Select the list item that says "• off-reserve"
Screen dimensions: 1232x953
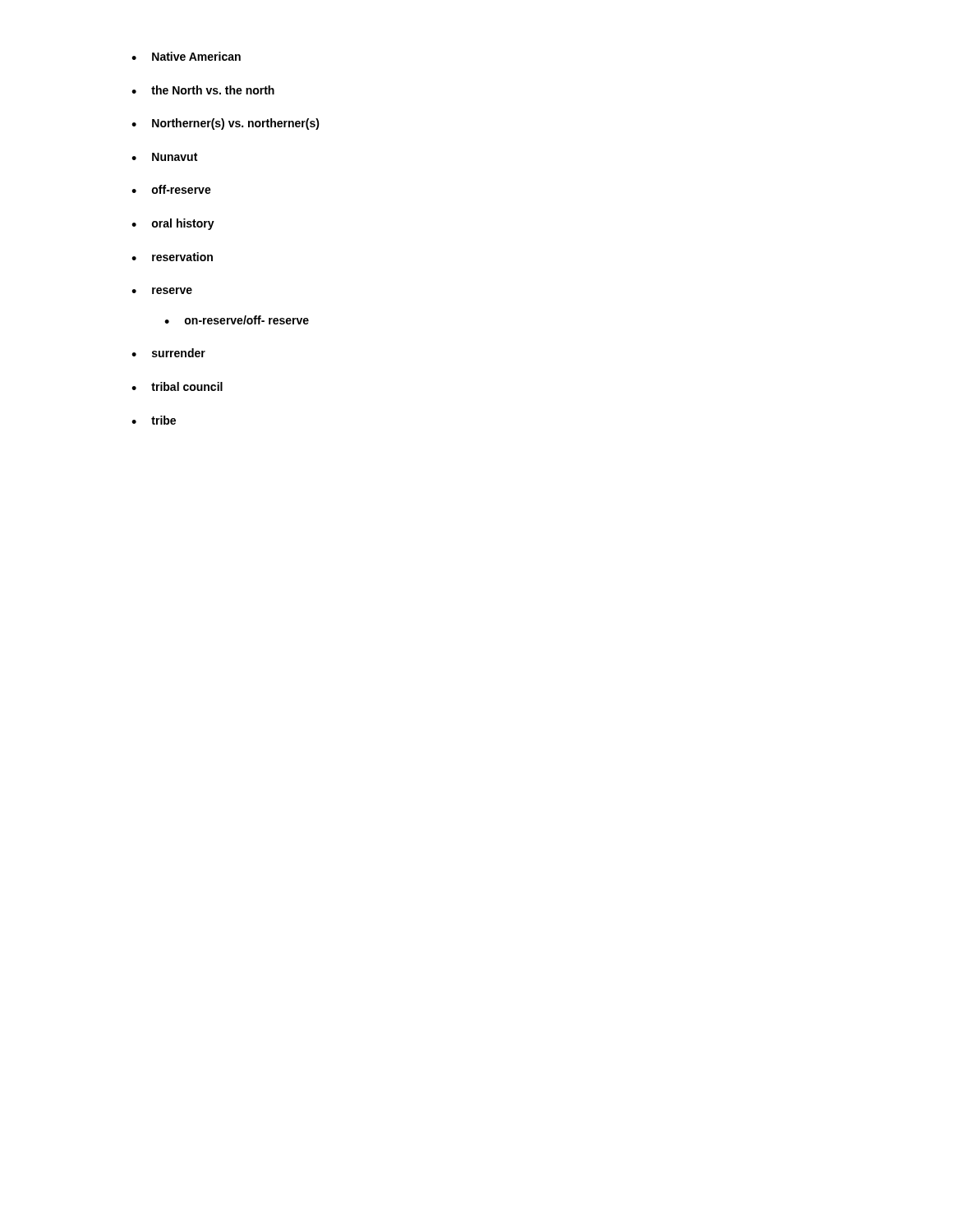point(171,192)
